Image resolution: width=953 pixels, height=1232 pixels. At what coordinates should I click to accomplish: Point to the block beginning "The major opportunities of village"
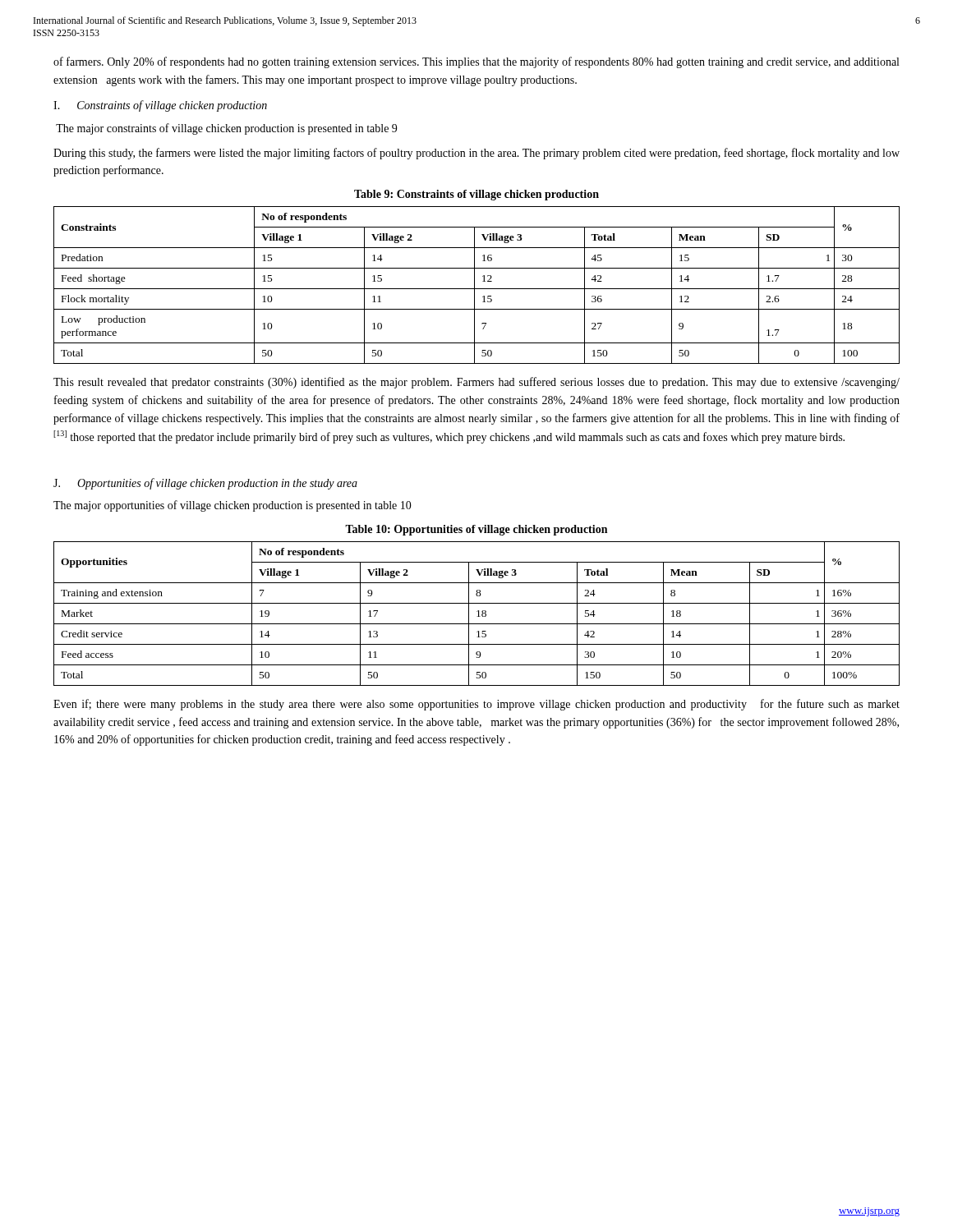pos(232,506)
